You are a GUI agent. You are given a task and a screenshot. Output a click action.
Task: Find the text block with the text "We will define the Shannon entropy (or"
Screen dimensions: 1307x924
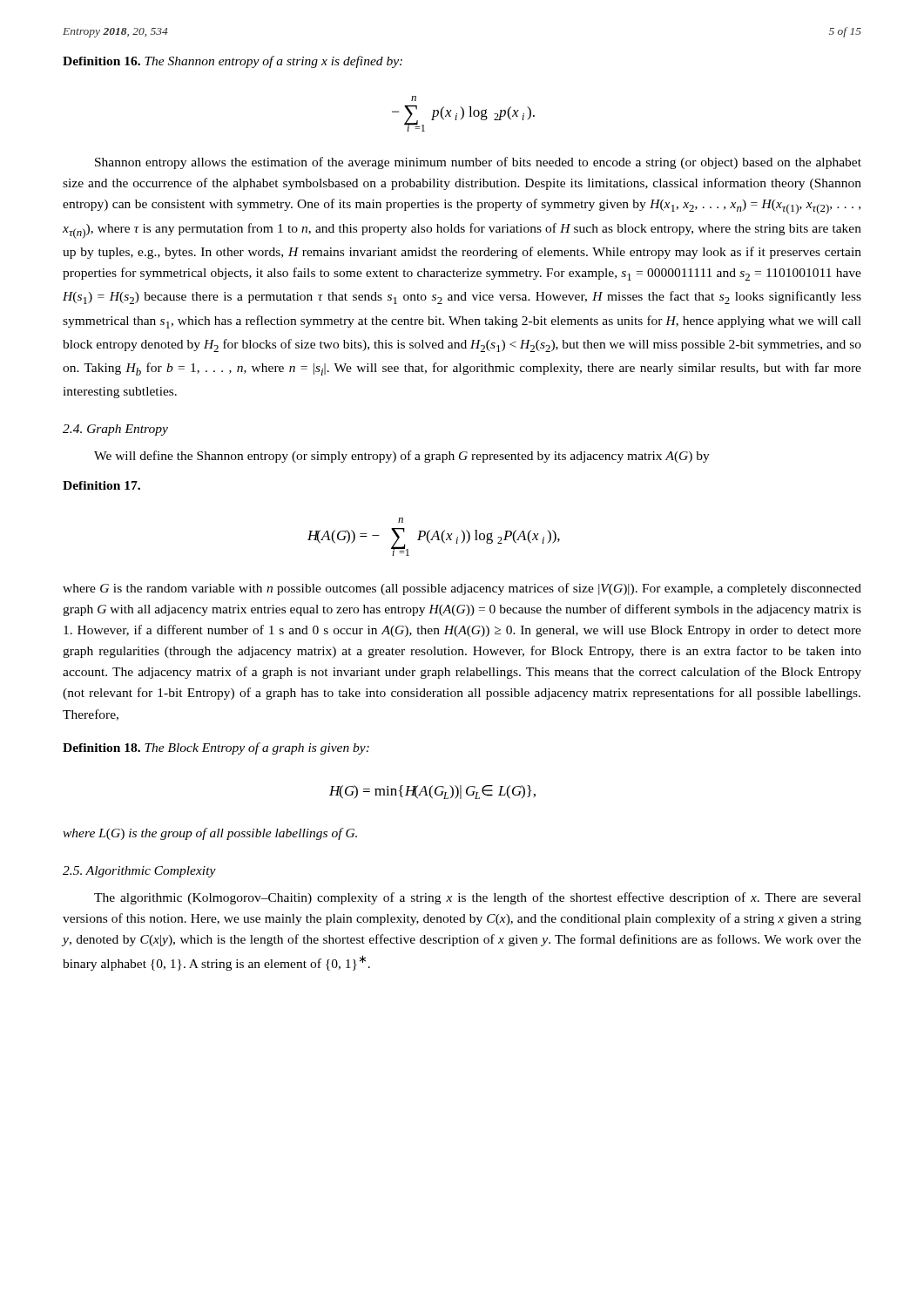[x=402, y=456]
